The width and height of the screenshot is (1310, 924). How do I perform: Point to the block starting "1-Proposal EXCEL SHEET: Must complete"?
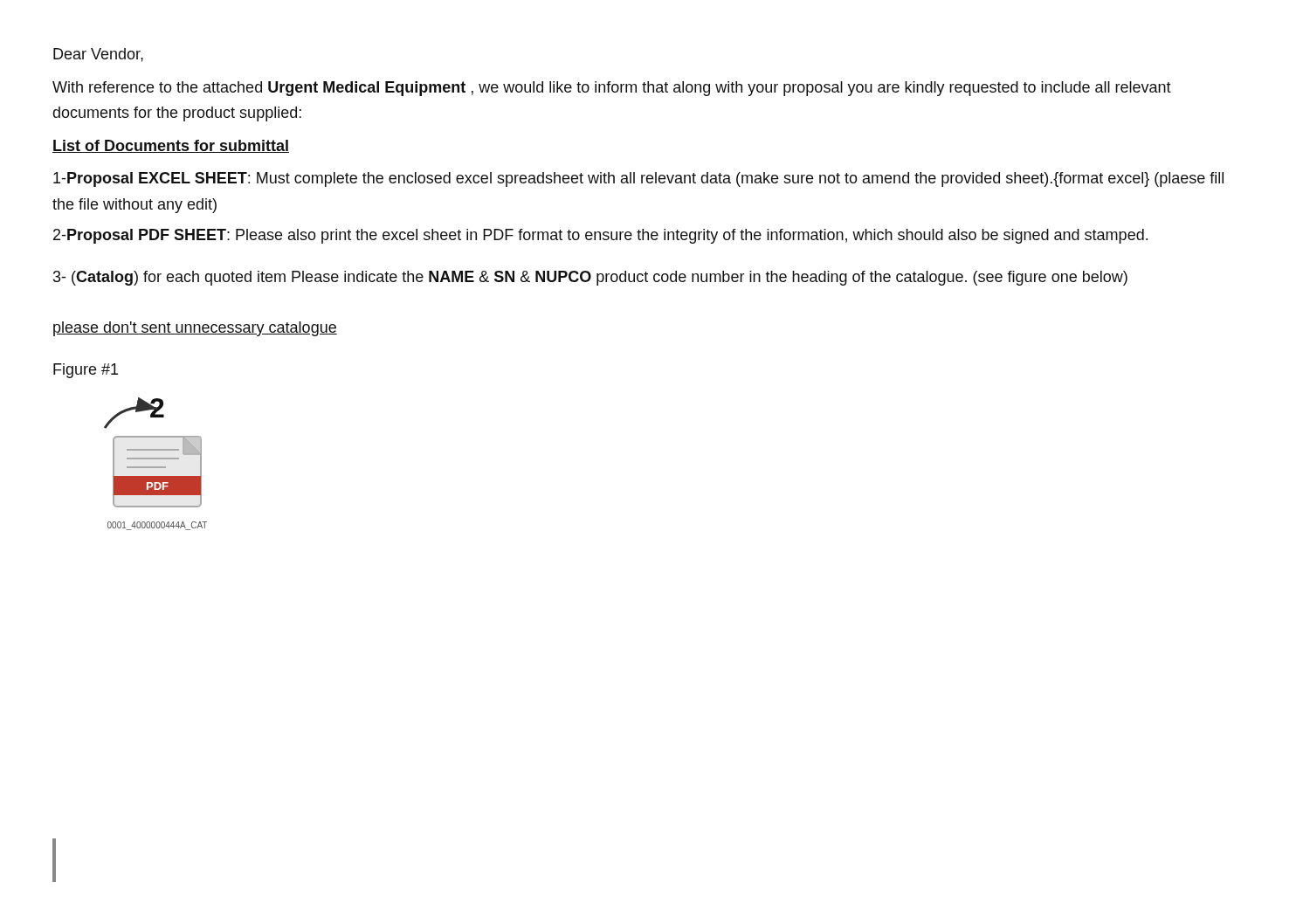(x=639, y=191)
